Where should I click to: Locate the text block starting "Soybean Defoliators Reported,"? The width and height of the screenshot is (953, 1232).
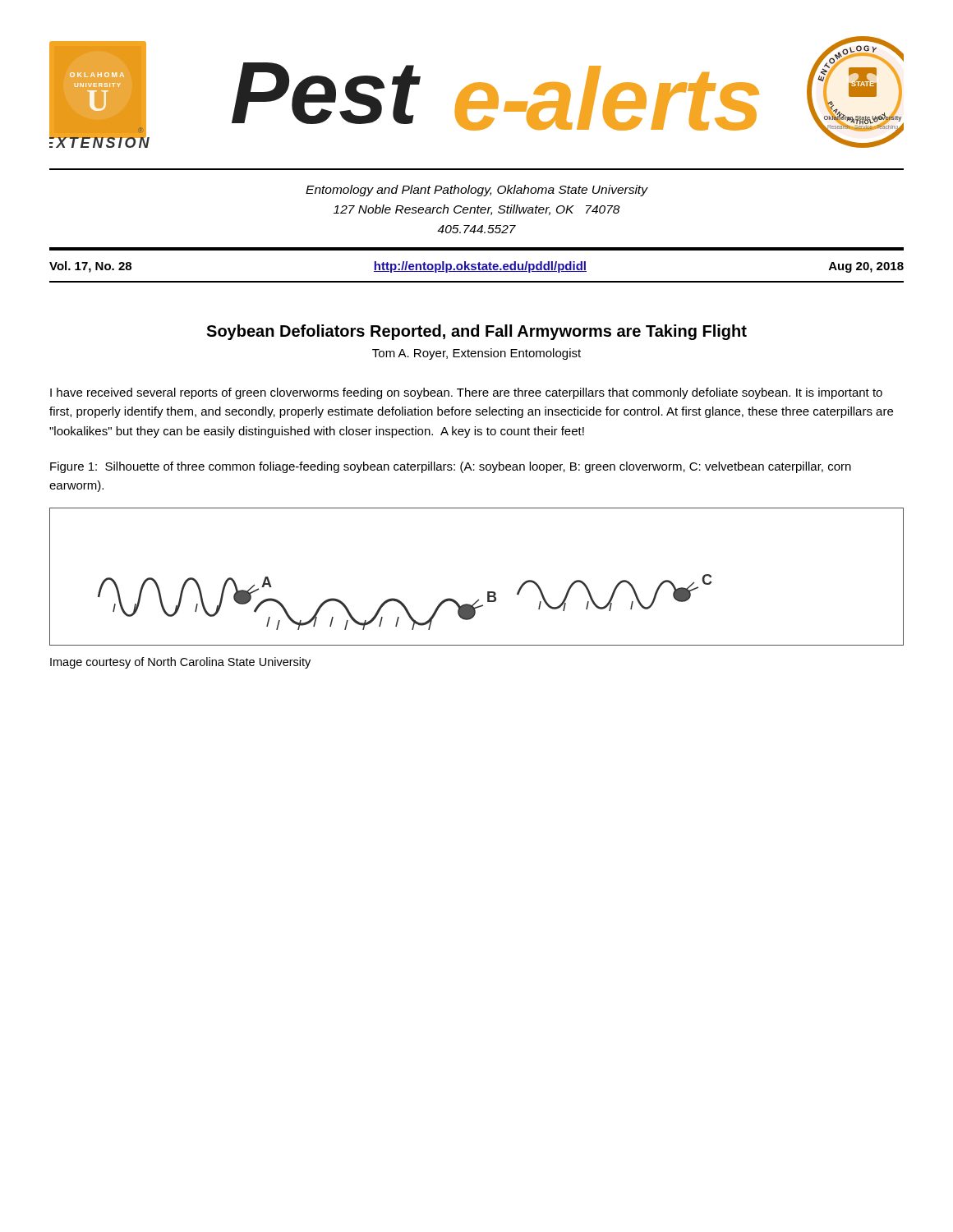point(476,331)
